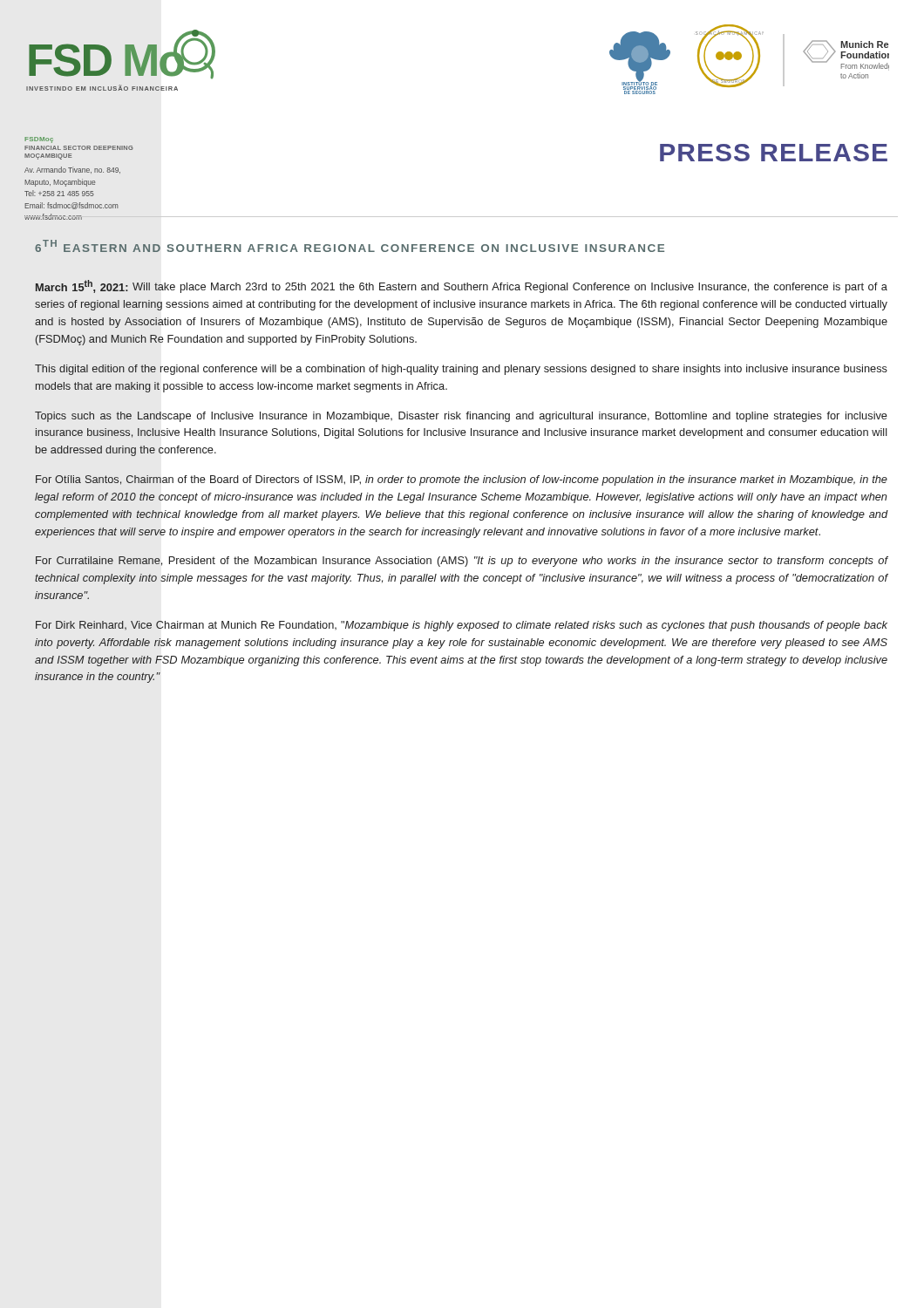The width and height of the screenshot is (924, 1308).
Task: Locate the text "PRESS RELEASE"
Action: point(774,152)
